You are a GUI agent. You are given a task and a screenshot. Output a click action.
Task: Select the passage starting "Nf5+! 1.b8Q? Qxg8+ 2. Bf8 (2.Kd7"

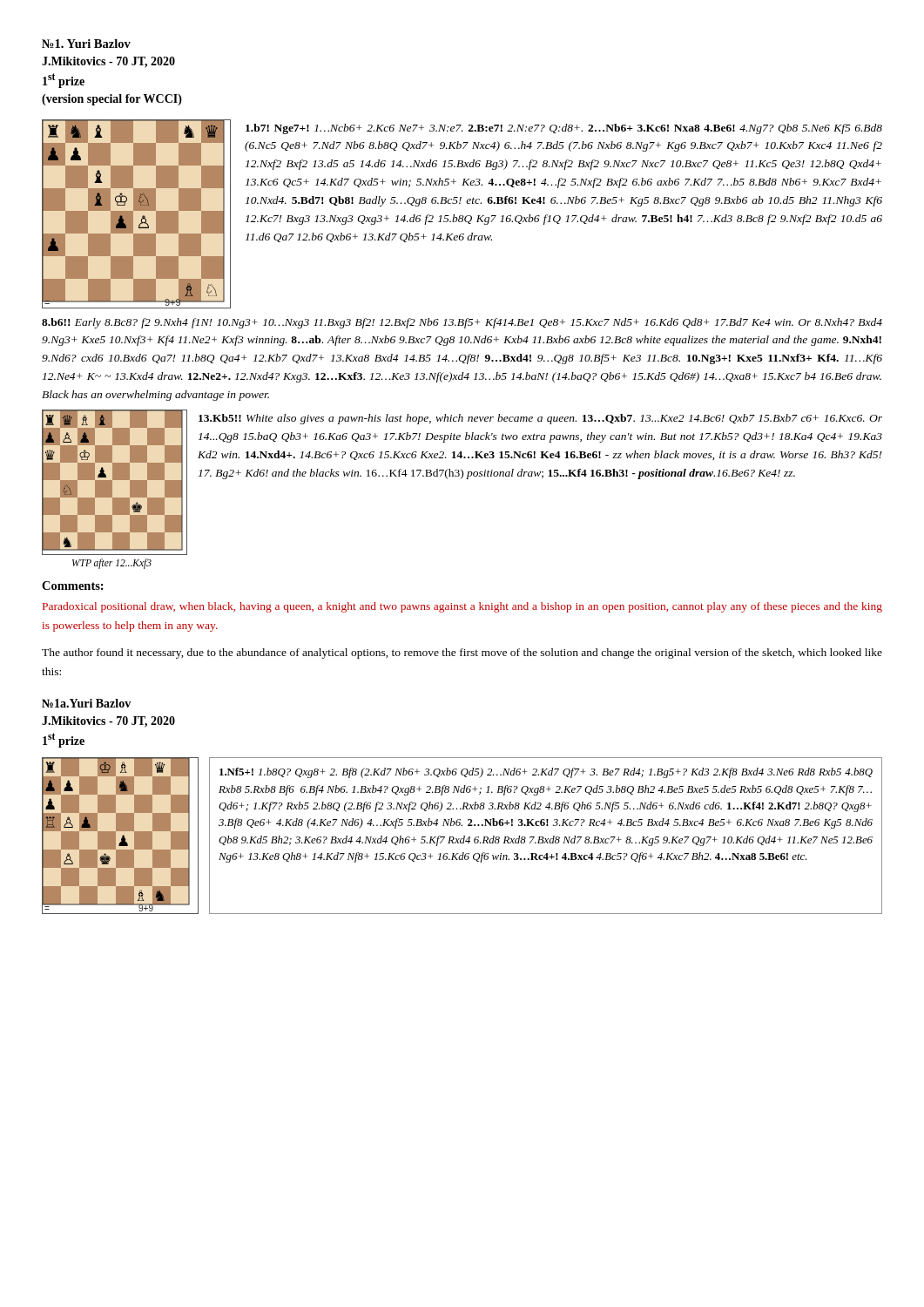click(x=546, y=814)
